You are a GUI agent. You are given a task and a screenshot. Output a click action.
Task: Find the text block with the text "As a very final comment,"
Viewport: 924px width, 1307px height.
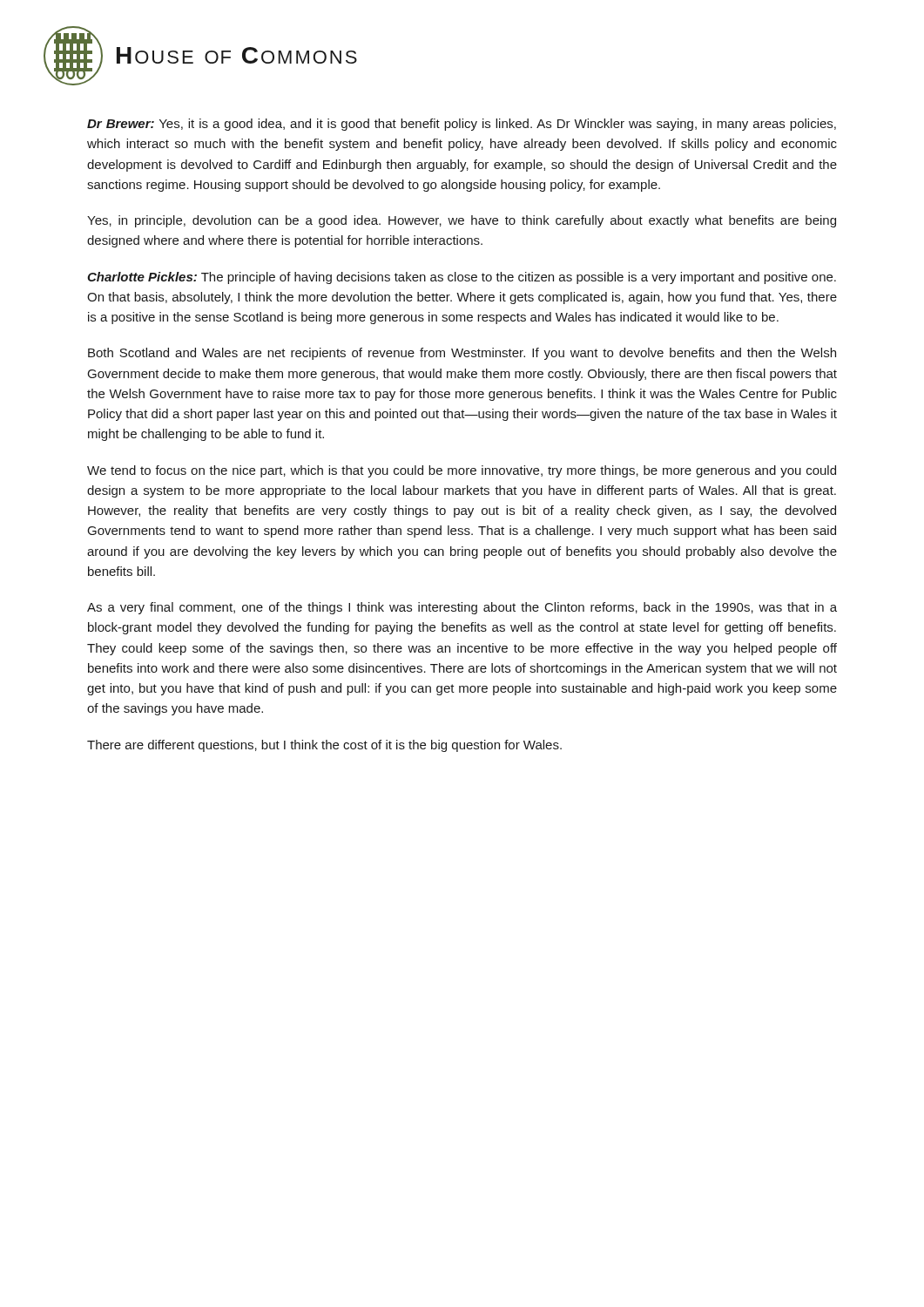(462, 658)
